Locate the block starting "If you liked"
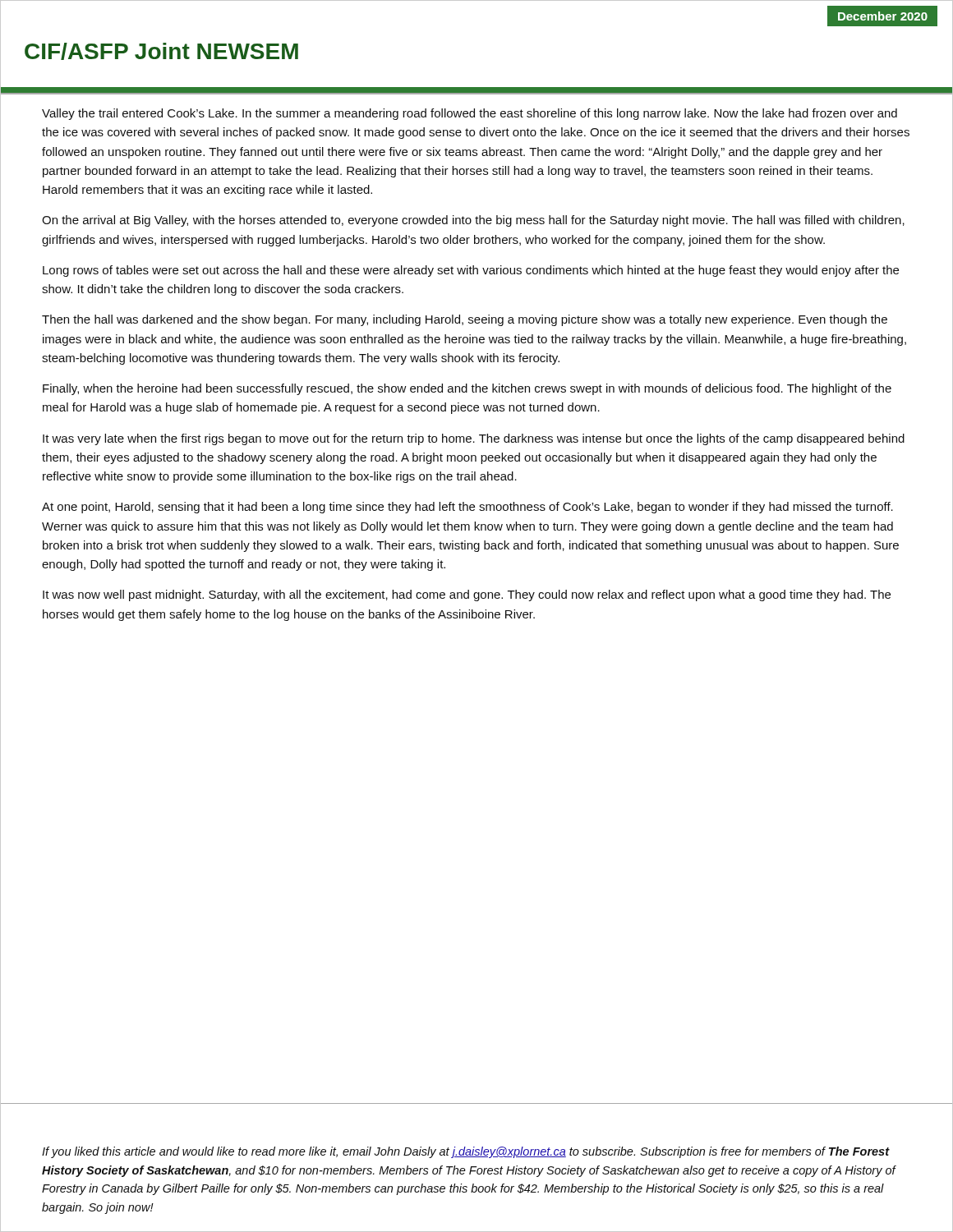The width and height of the screenshot is (953, 1232). pos(469,1179)
